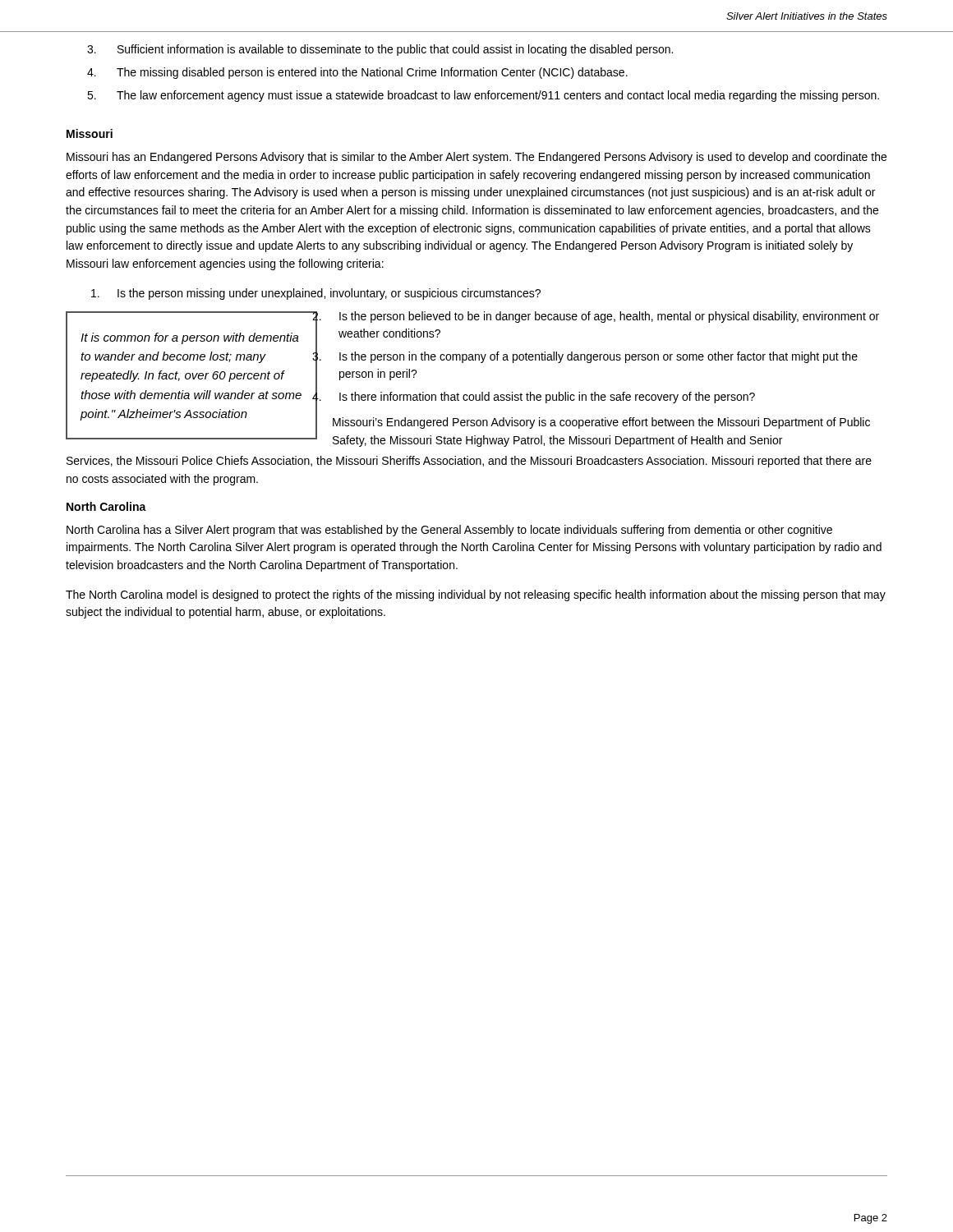The width and height of the screenshot is (953, 1232).
Task: Find the block on this page that starts "Sufficient information is available to disseminate to"
Action: [489, 73]
